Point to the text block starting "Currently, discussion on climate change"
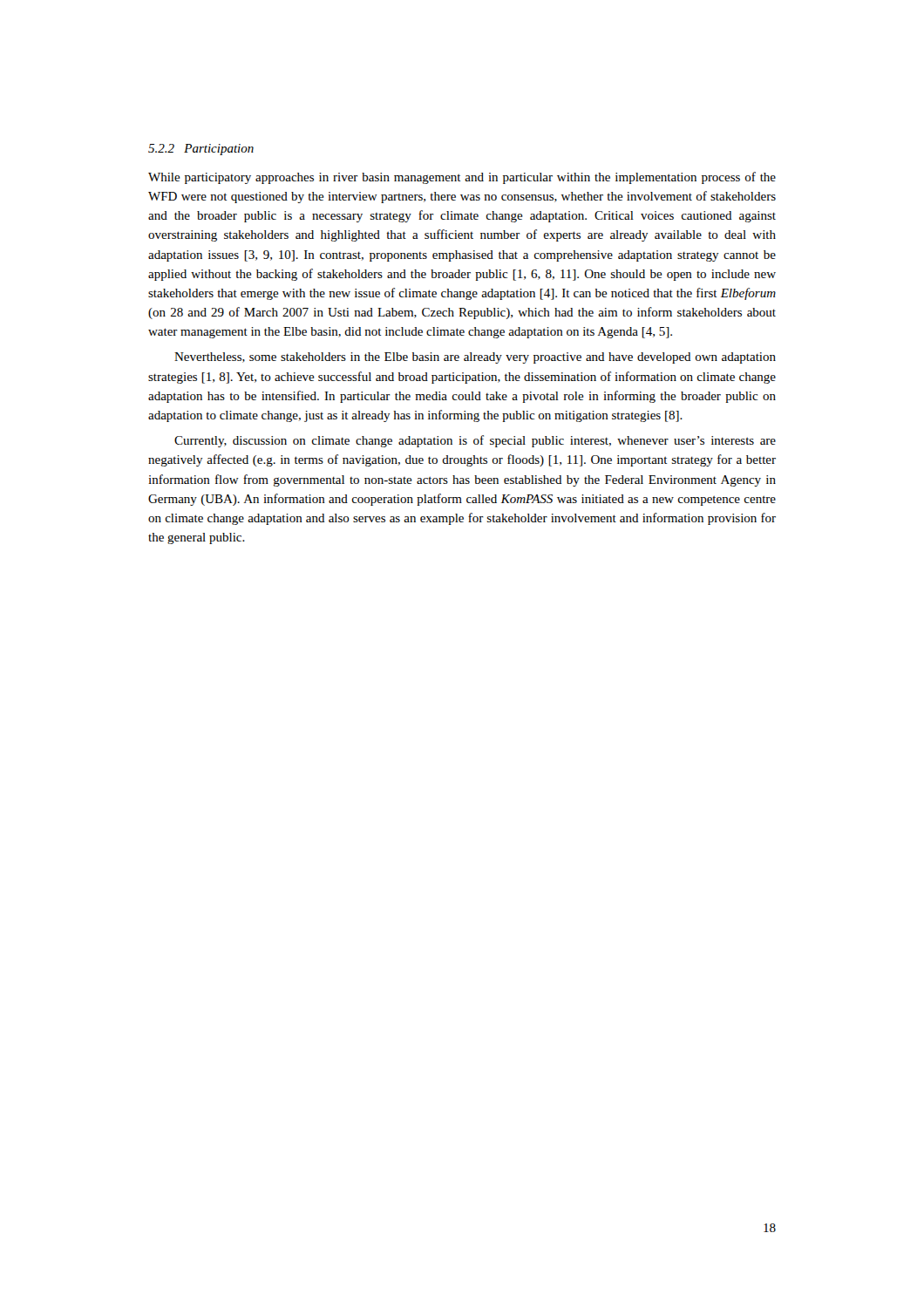This screenshot has width=924, height=1308. 462,489
